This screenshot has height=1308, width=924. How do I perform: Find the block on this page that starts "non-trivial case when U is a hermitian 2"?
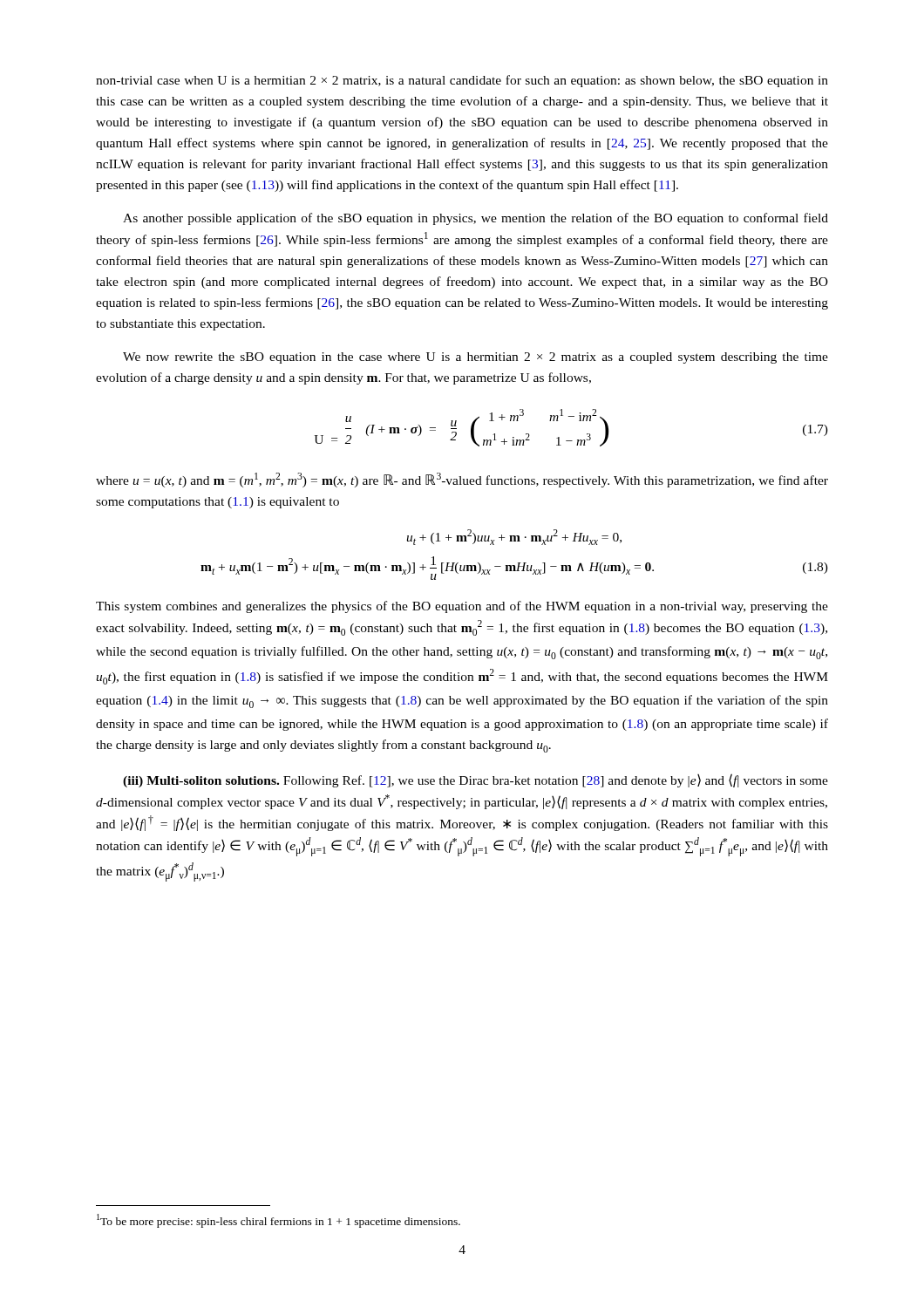coord(462,132)
